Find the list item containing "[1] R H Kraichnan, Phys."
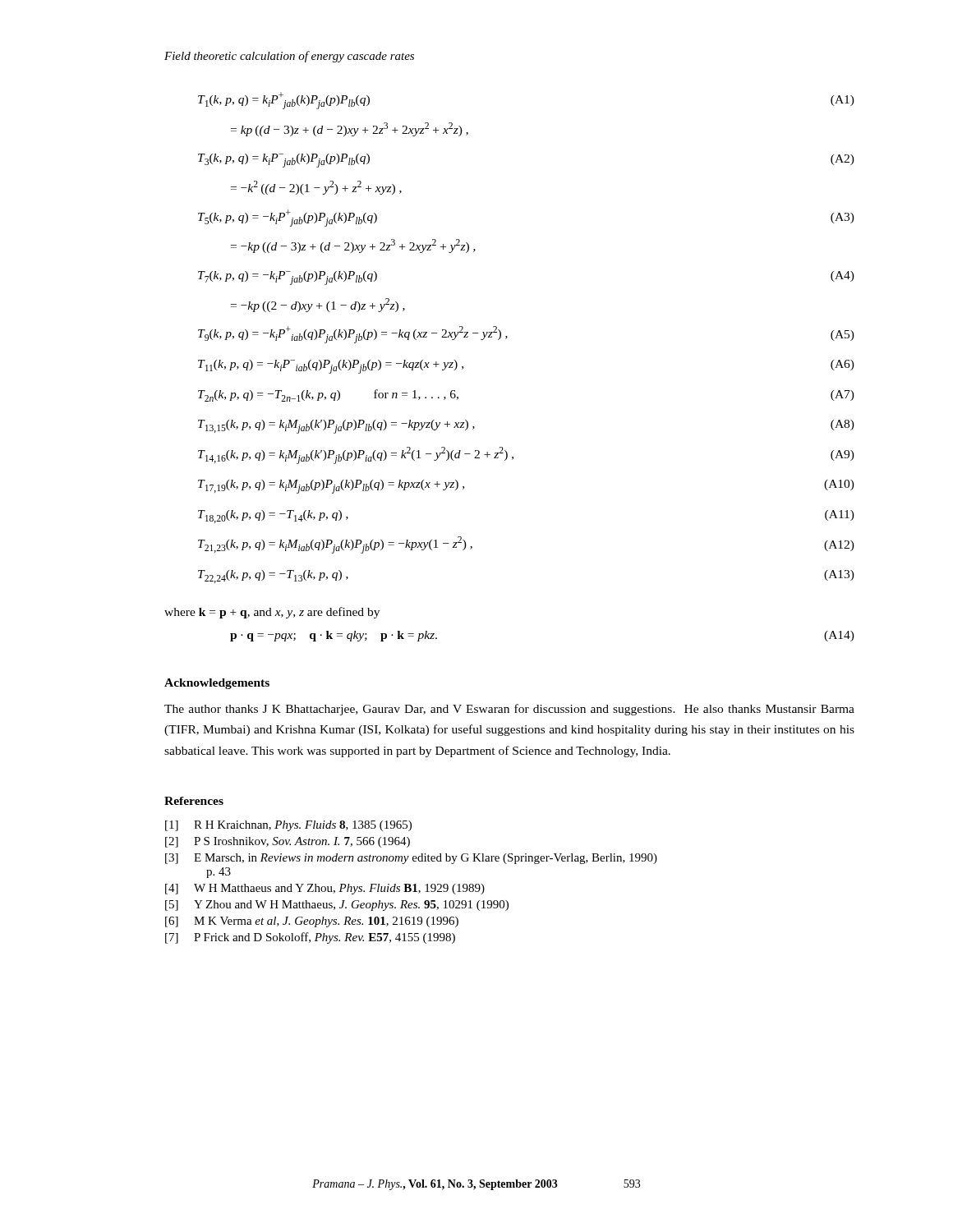 (288, 825)
